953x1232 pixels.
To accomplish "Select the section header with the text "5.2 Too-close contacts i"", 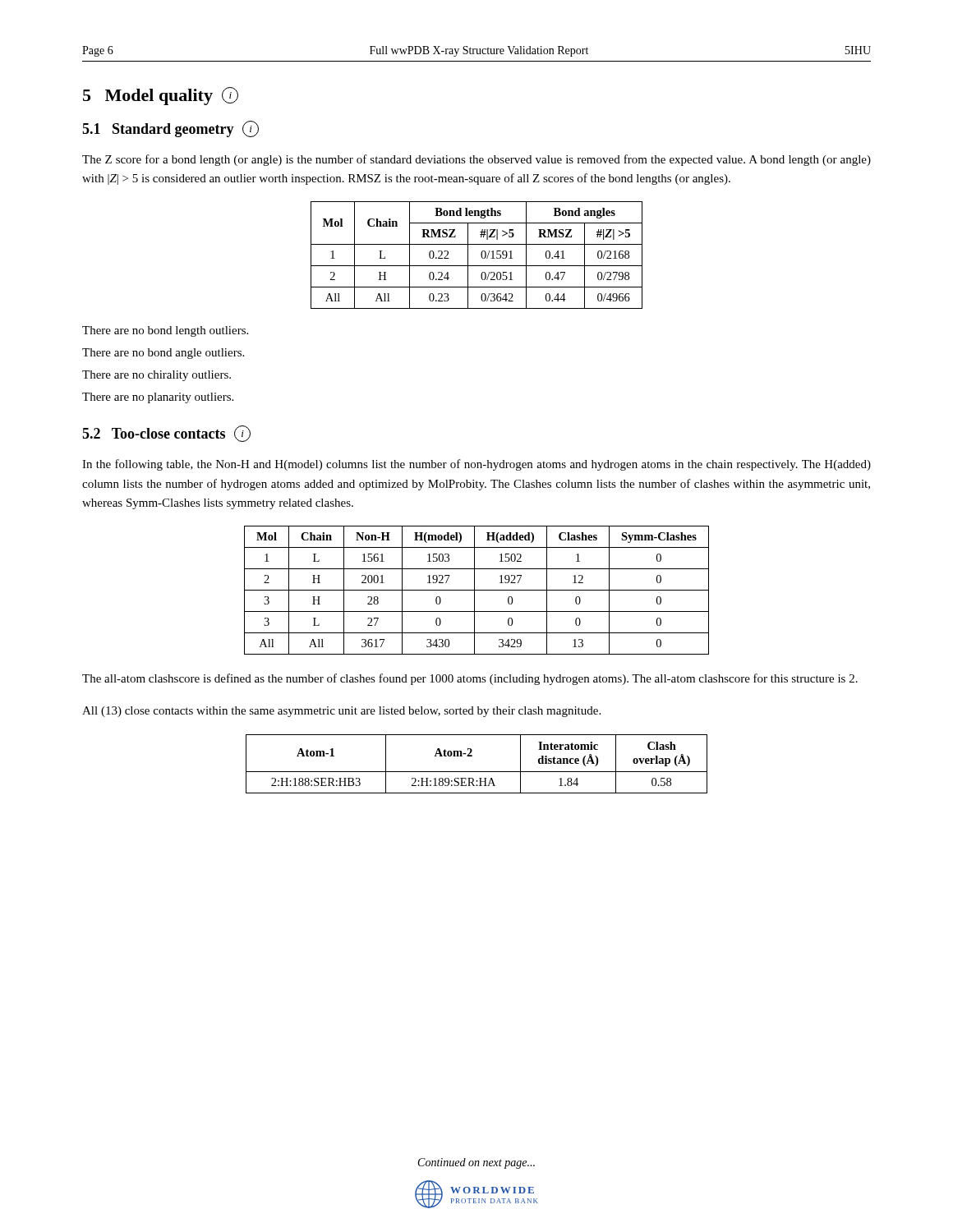I will (166, 434).
